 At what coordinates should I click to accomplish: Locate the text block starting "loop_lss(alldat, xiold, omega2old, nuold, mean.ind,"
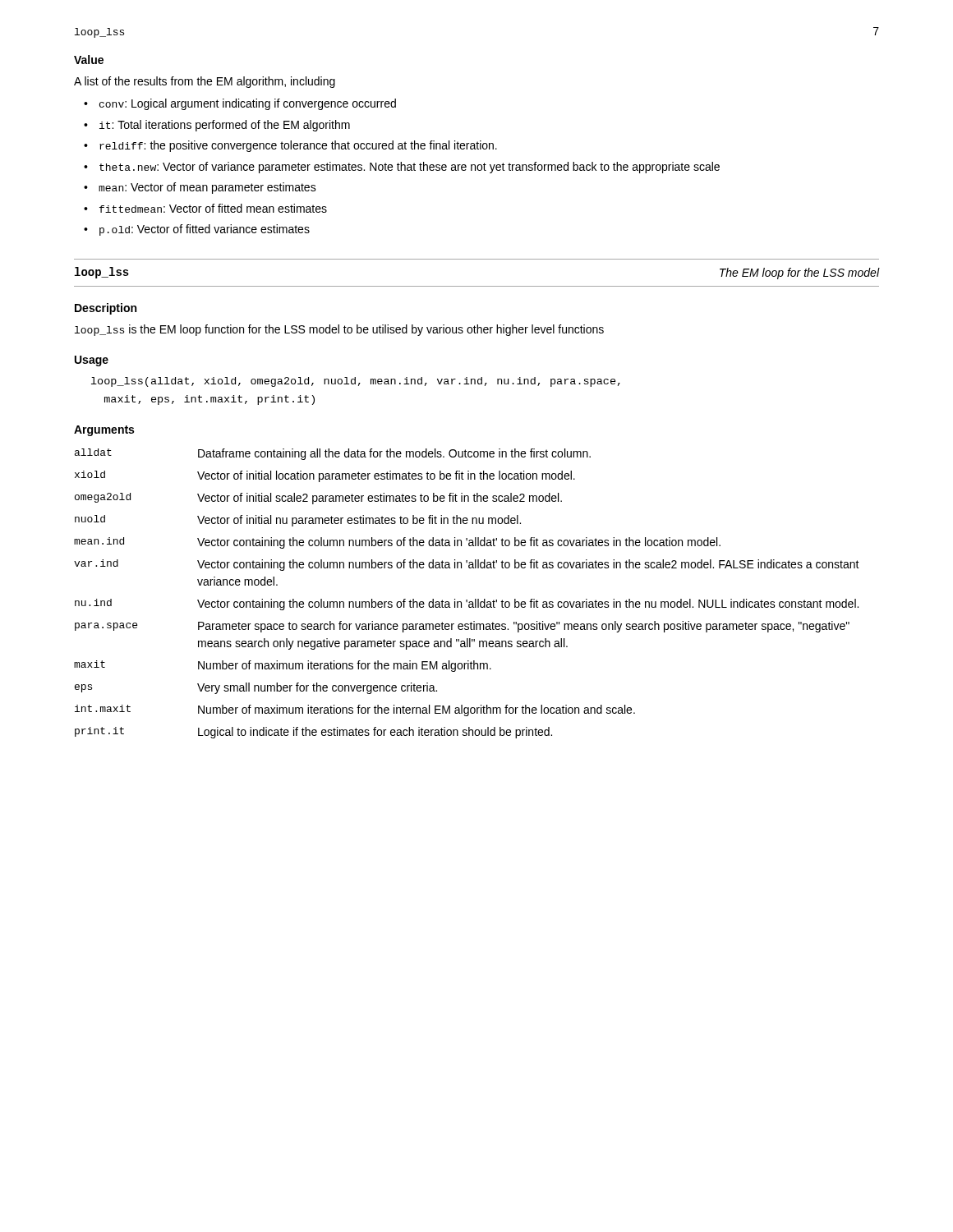point(357,390)
